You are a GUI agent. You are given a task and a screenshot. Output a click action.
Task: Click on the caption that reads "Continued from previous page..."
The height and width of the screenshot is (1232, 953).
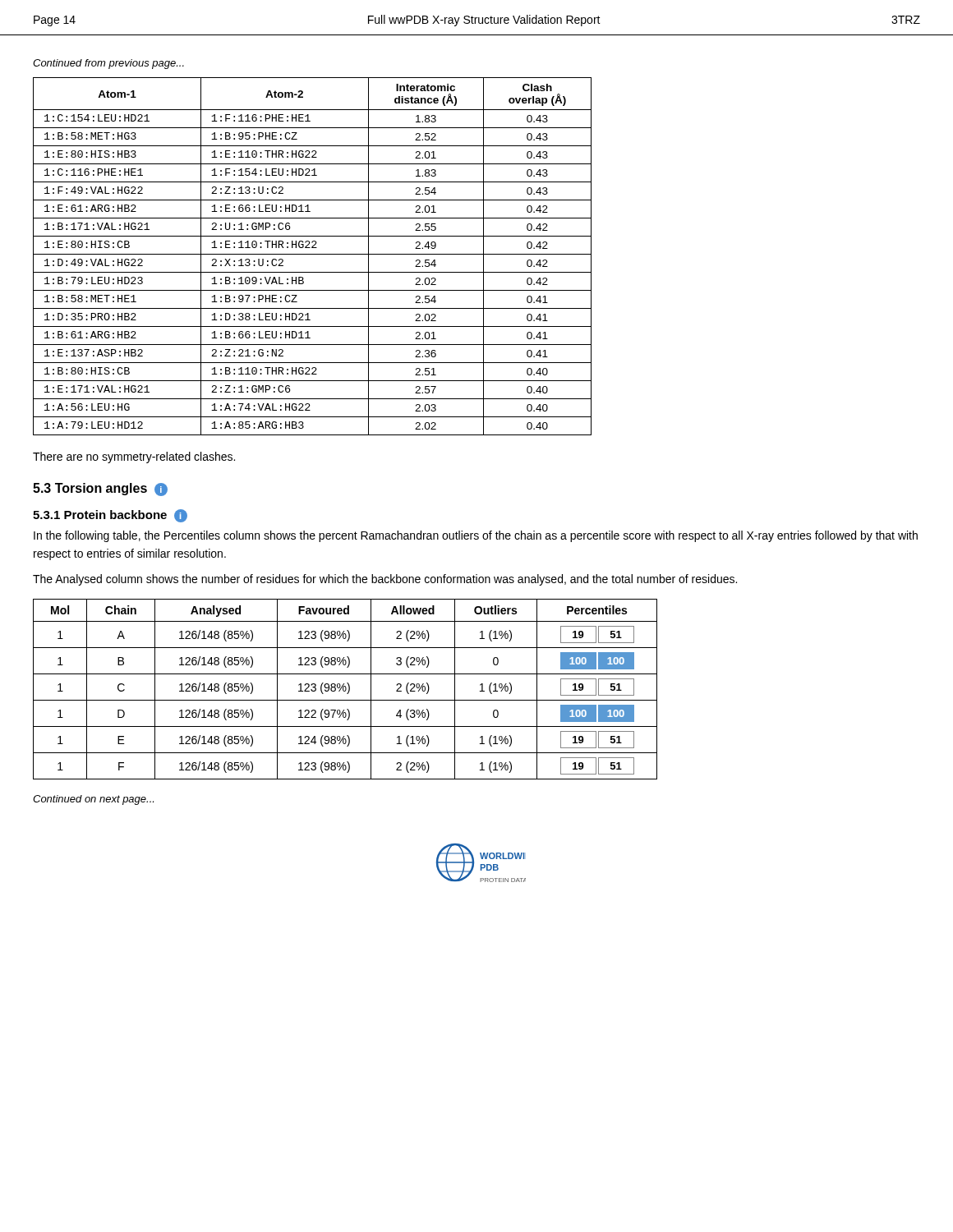(x=109, y=63)
